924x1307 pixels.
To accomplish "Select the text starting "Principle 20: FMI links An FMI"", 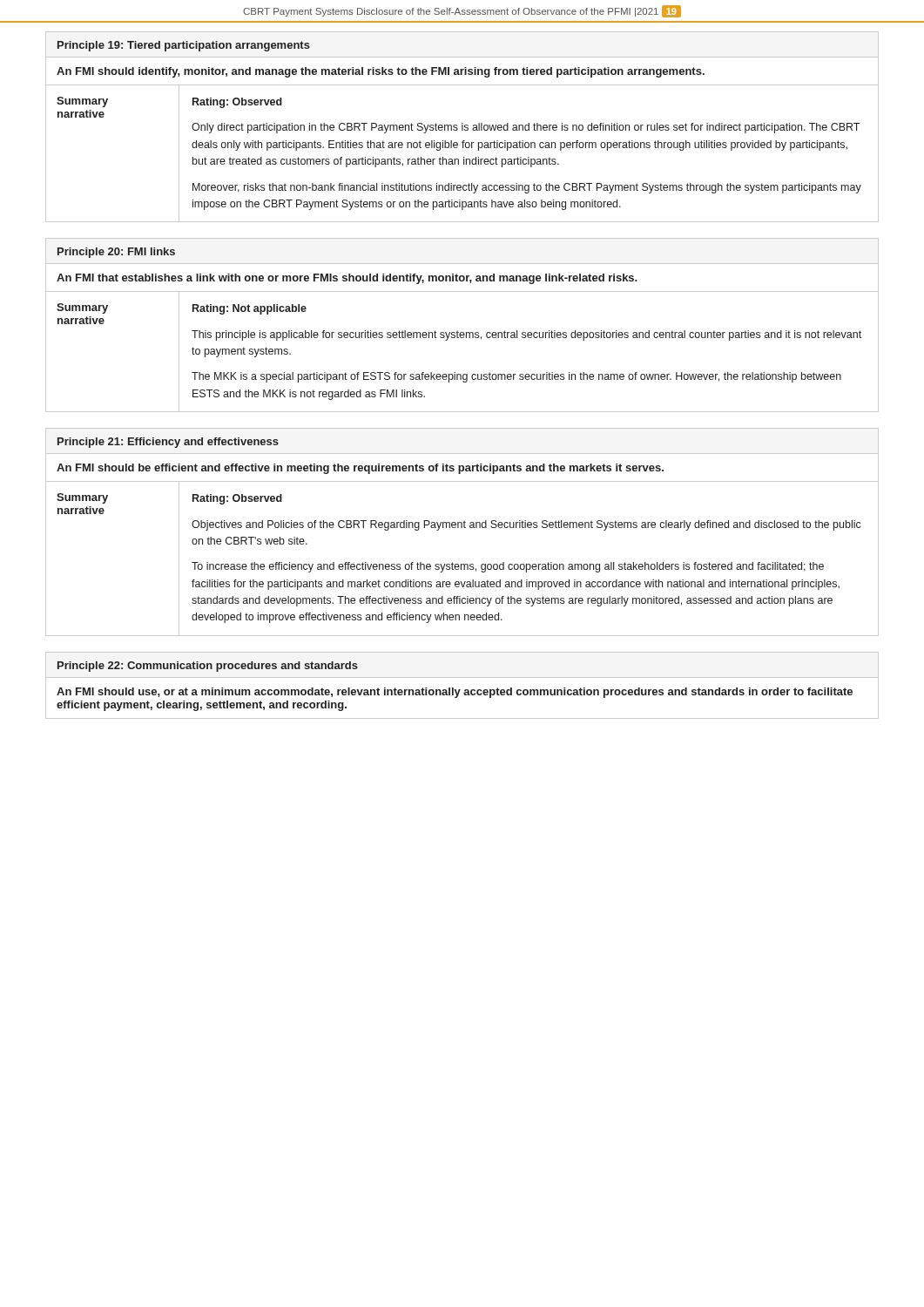I will (x=462, y=325).
